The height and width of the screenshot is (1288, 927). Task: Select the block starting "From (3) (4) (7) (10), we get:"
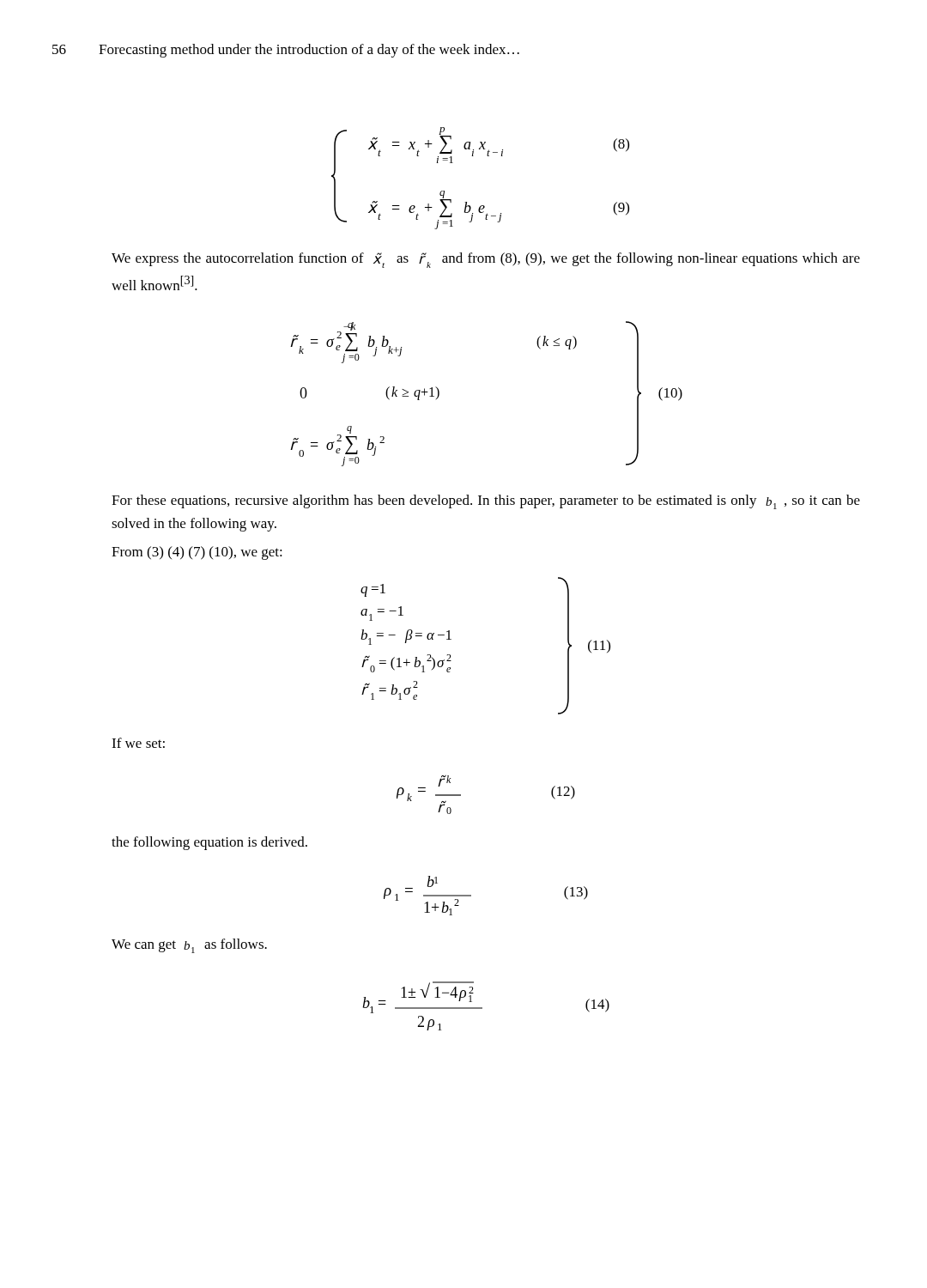point(197,552)
